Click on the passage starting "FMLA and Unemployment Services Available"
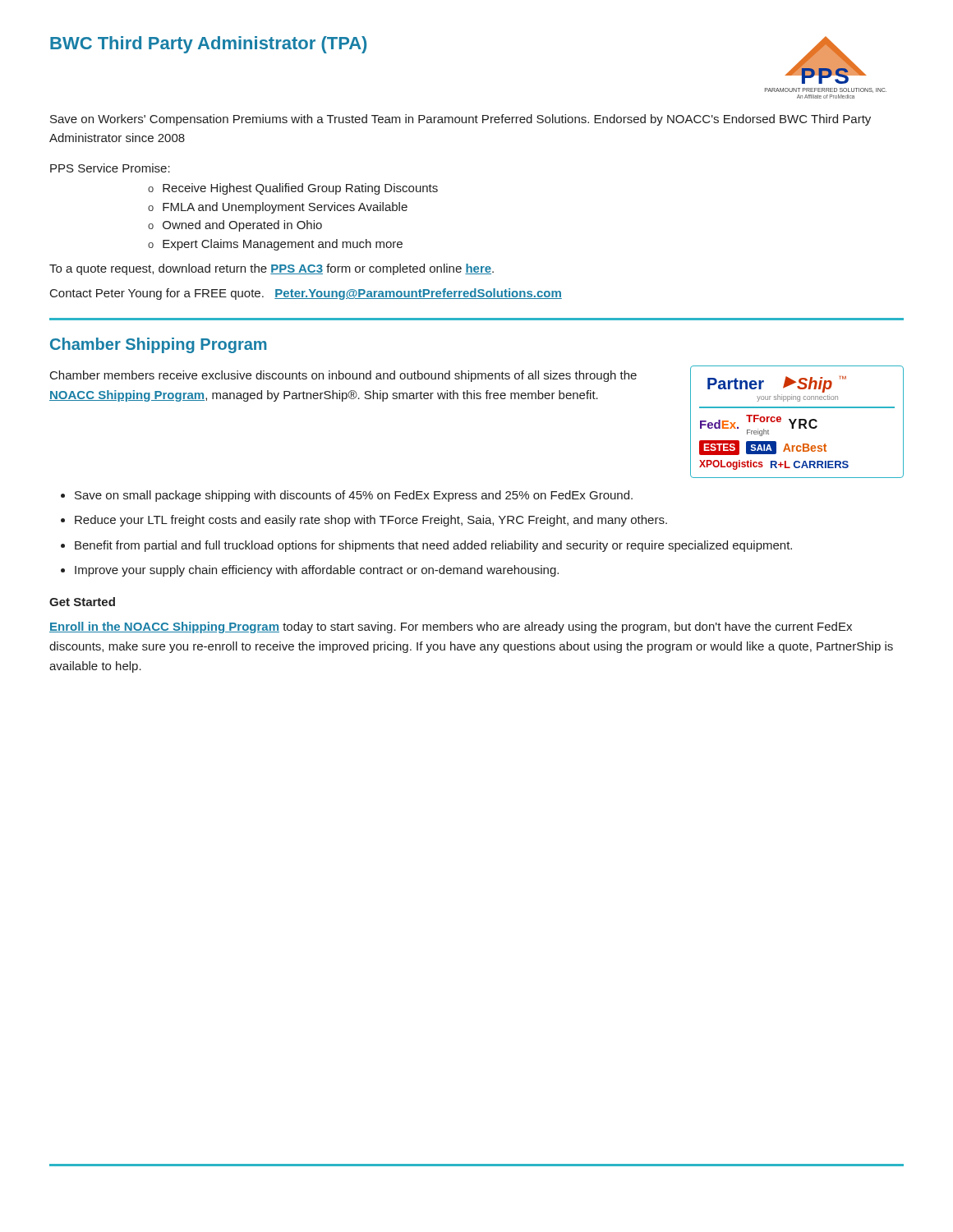This screenshot has height=1232, width=953. [x=285, y=206]
